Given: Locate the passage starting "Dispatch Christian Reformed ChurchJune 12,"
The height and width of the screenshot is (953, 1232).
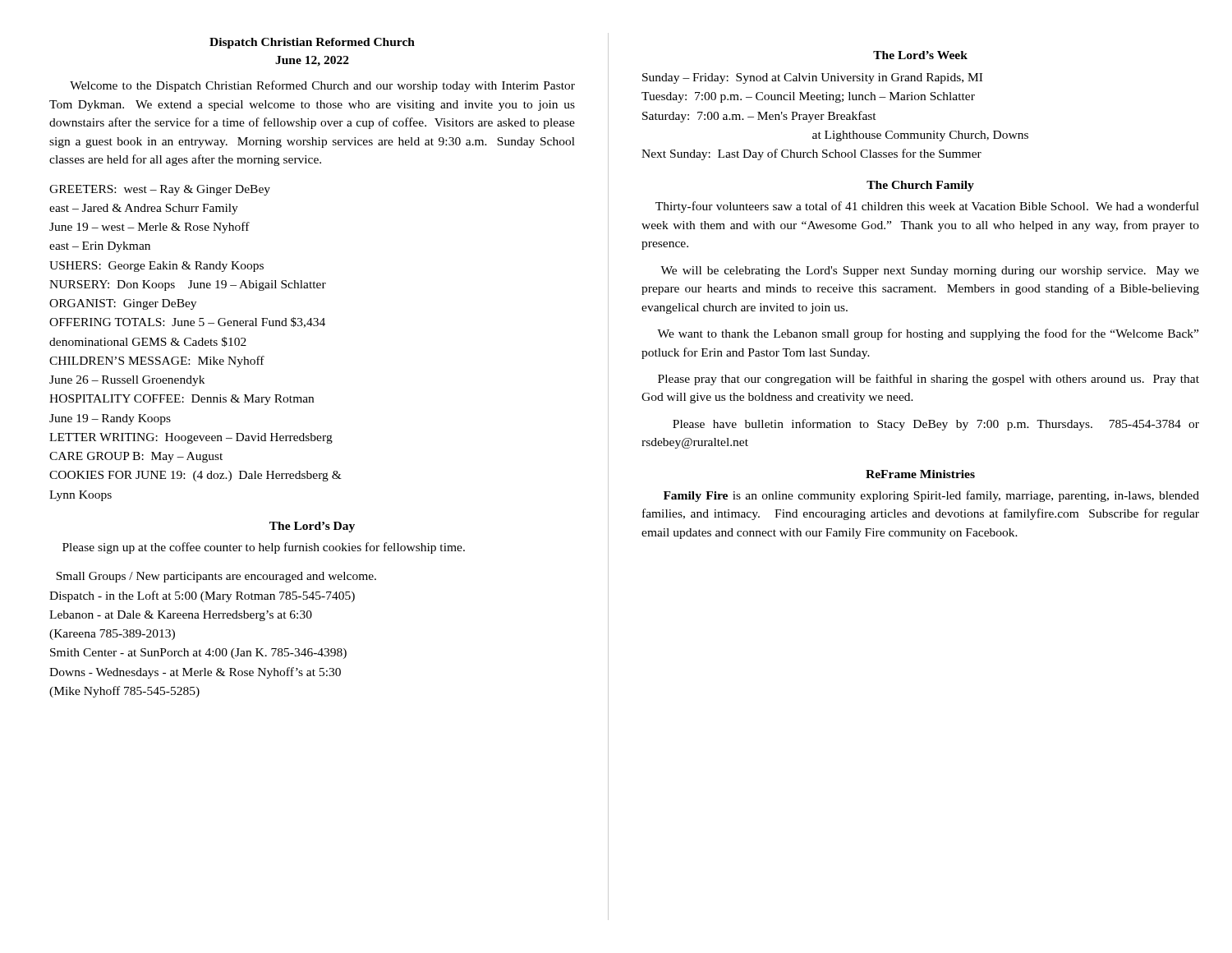Looking at the screenshot, I should [312, 50].
